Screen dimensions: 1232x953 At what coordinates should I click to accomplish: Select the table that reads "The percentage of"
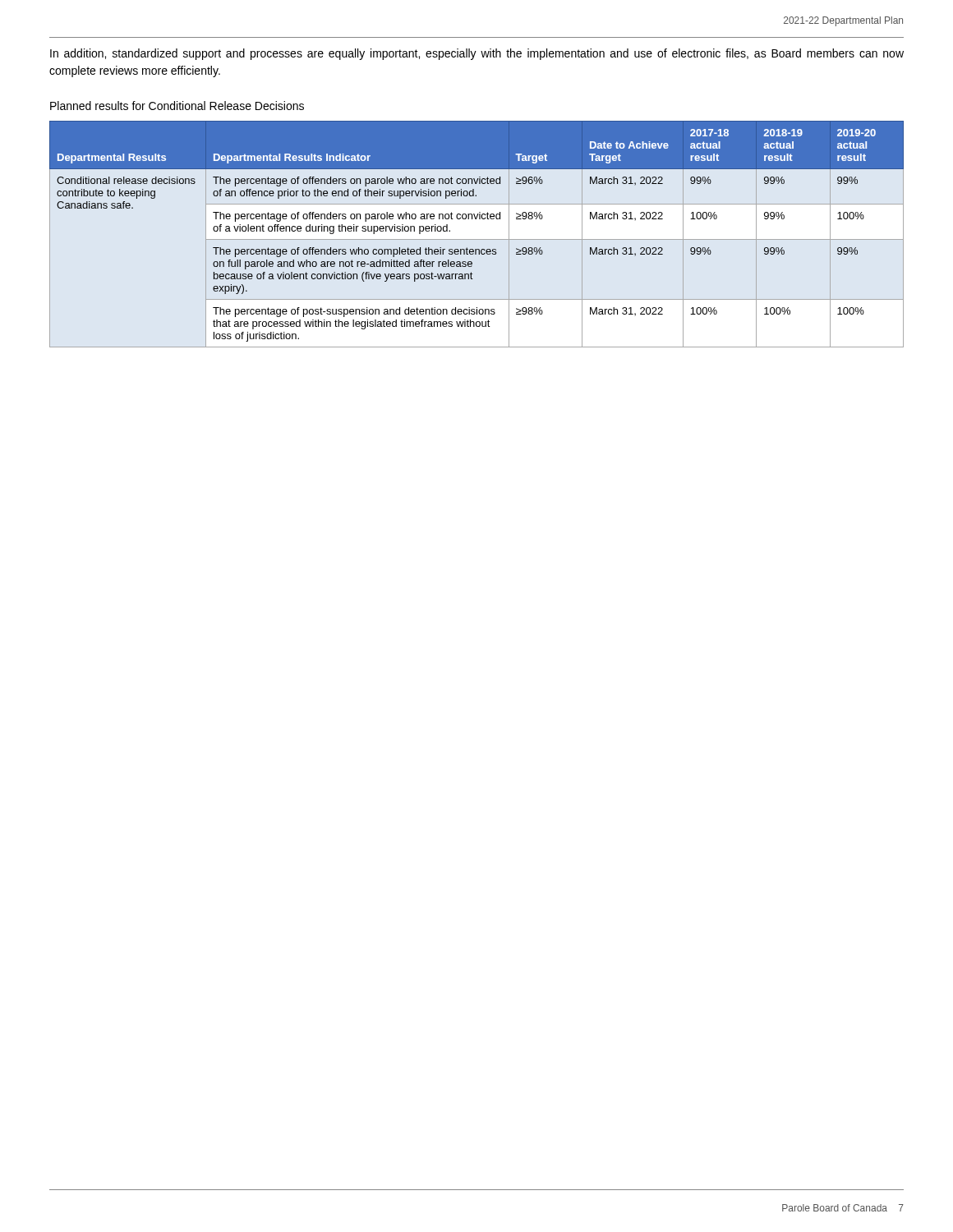476,234
